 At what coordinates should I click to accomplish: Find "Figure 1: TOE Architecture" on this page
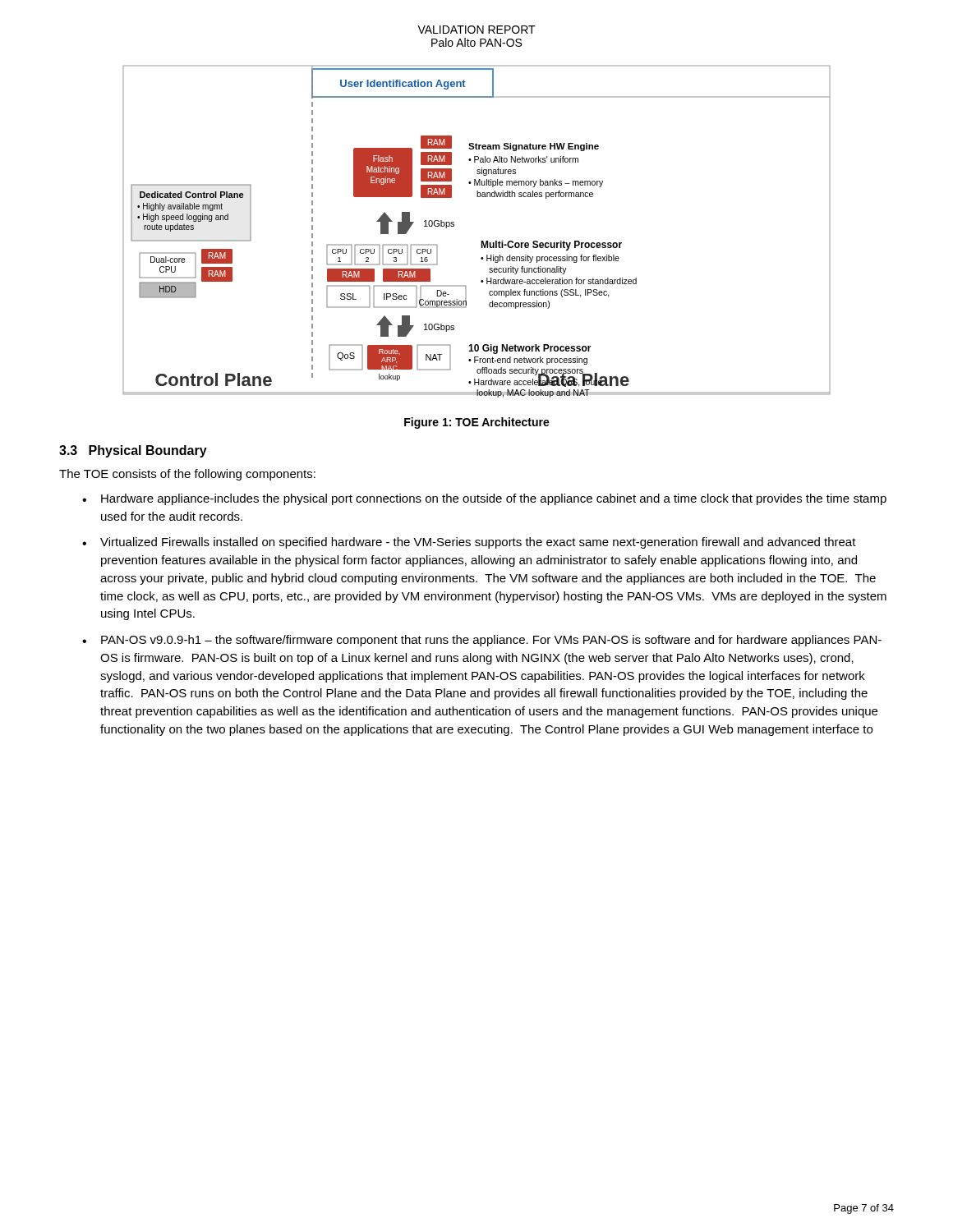click(x=476, y=422)
